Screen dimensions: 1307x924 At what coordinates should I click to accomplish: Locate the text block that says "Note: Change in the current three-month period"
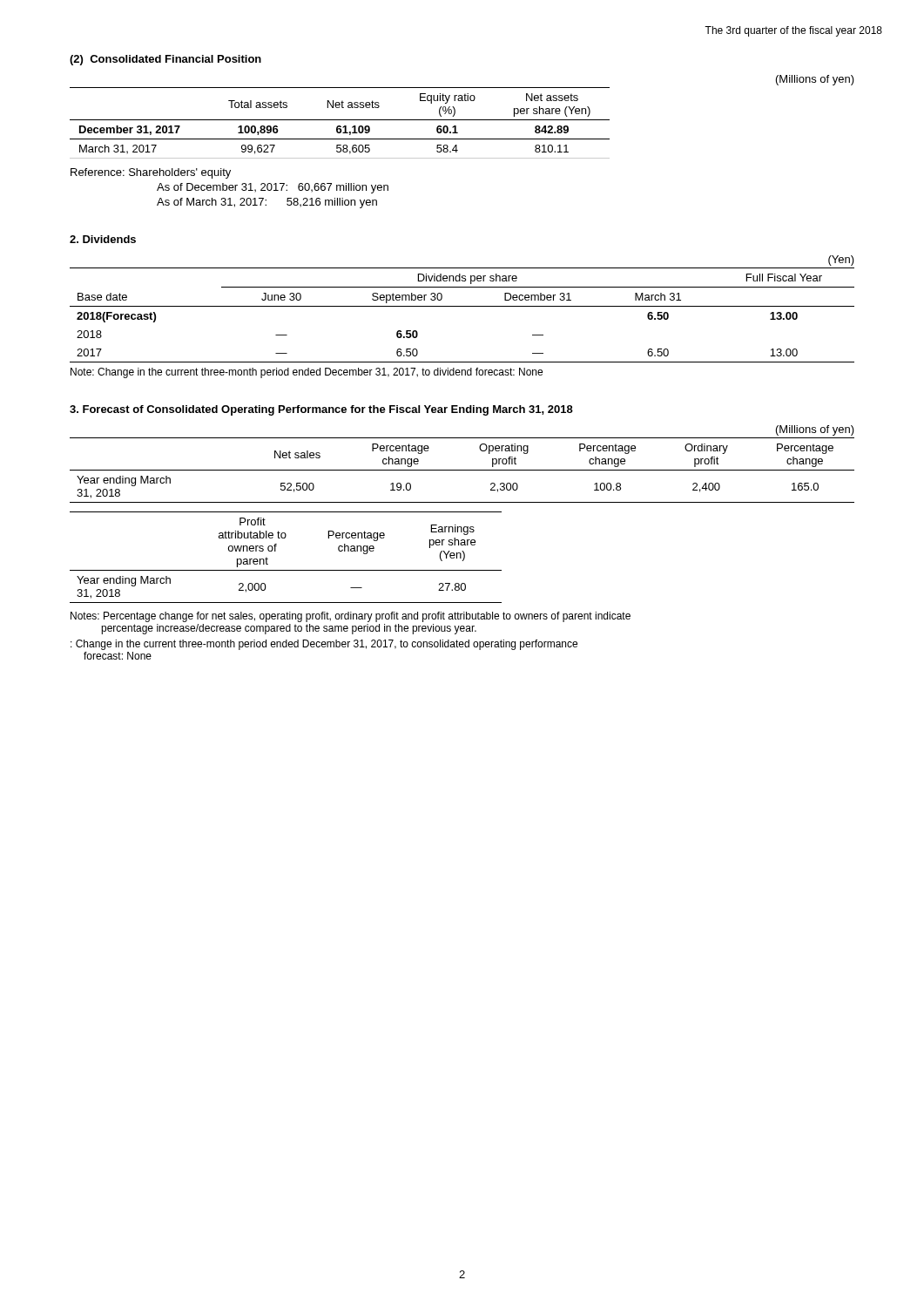coord(306,372)
